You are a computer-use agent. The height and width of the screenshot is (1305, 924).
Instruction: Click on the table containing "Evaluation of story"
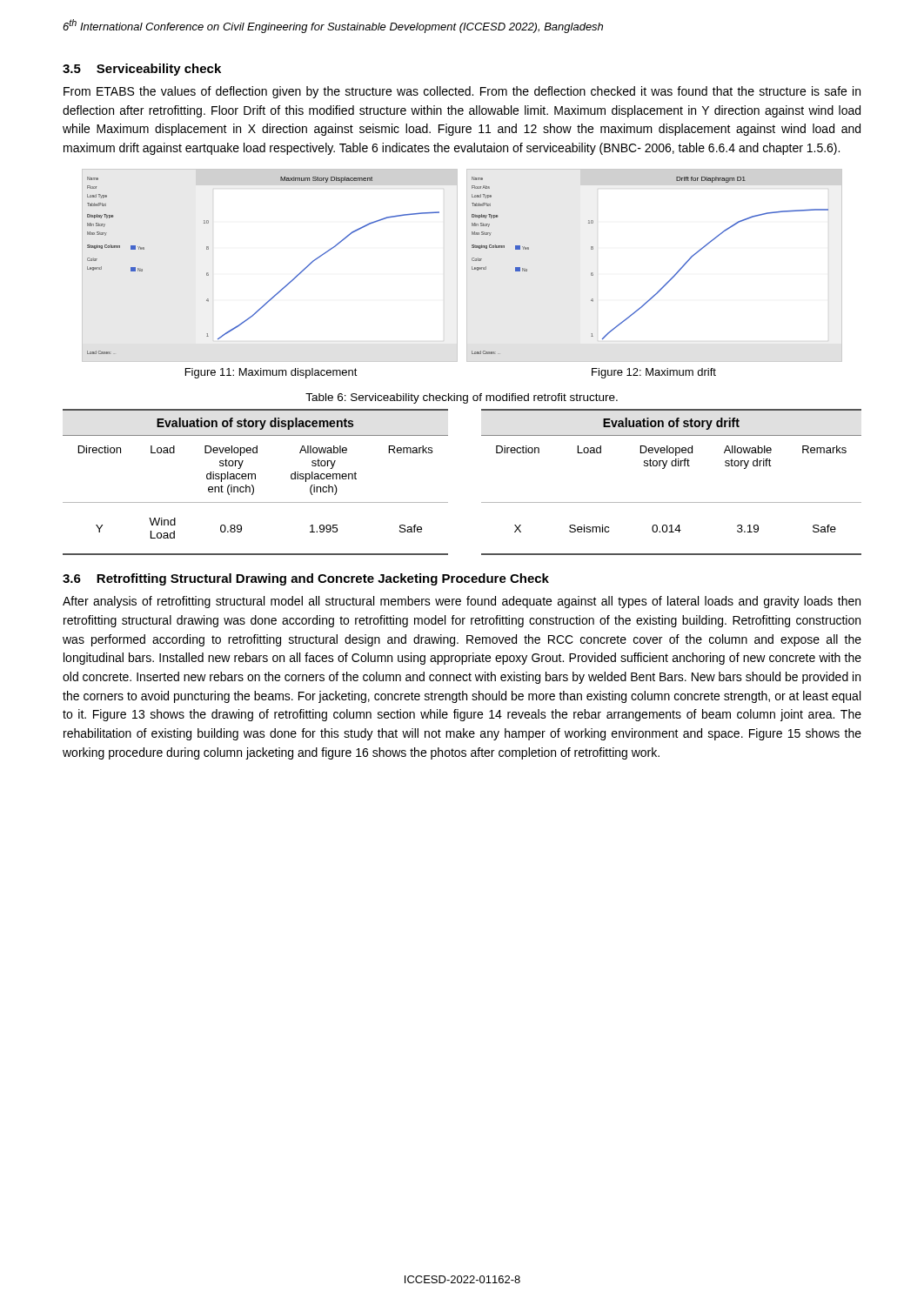point(462,482)
